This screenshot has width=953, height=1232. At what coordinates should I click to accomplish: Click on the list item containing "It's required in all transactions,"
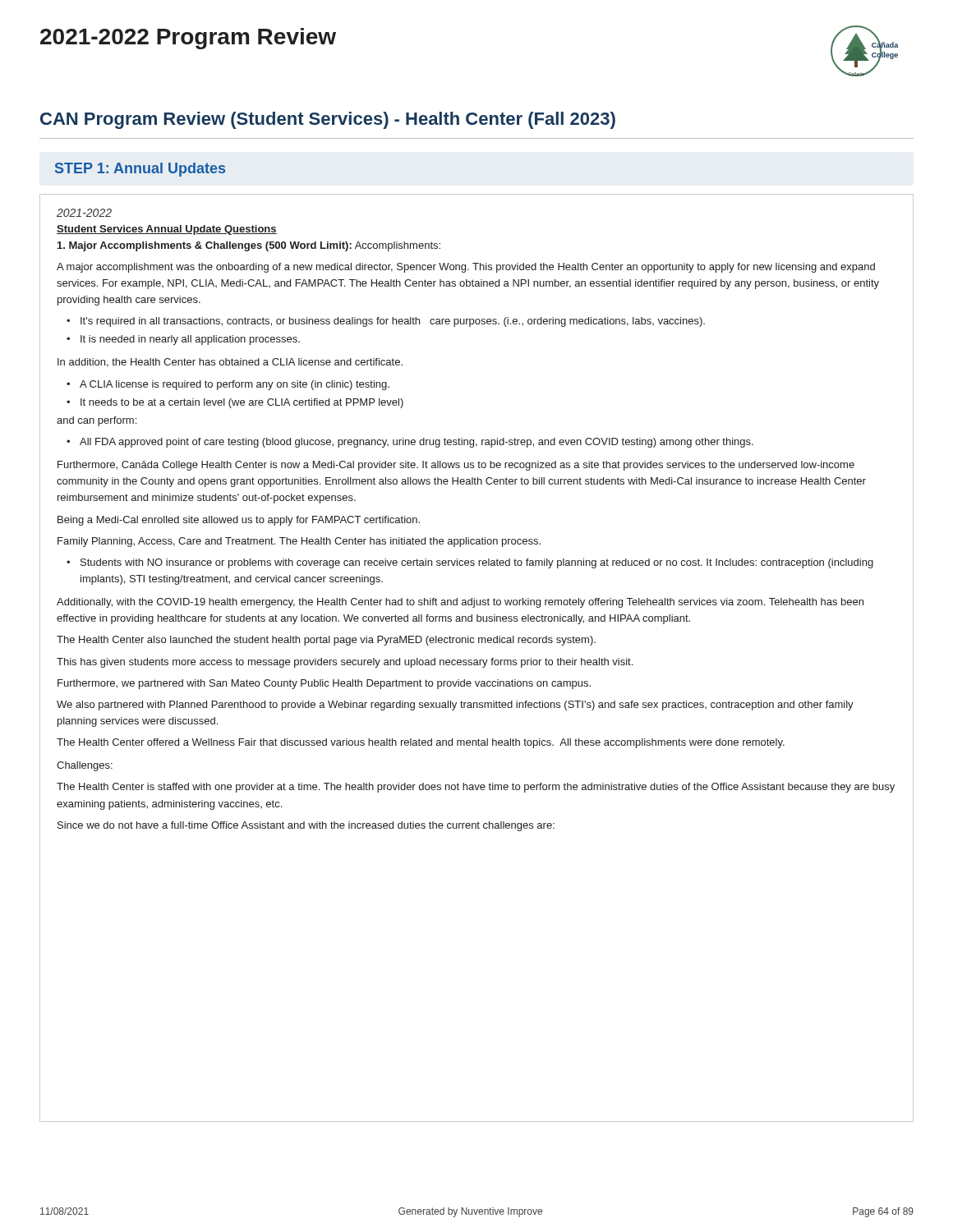tap(393, 321)
